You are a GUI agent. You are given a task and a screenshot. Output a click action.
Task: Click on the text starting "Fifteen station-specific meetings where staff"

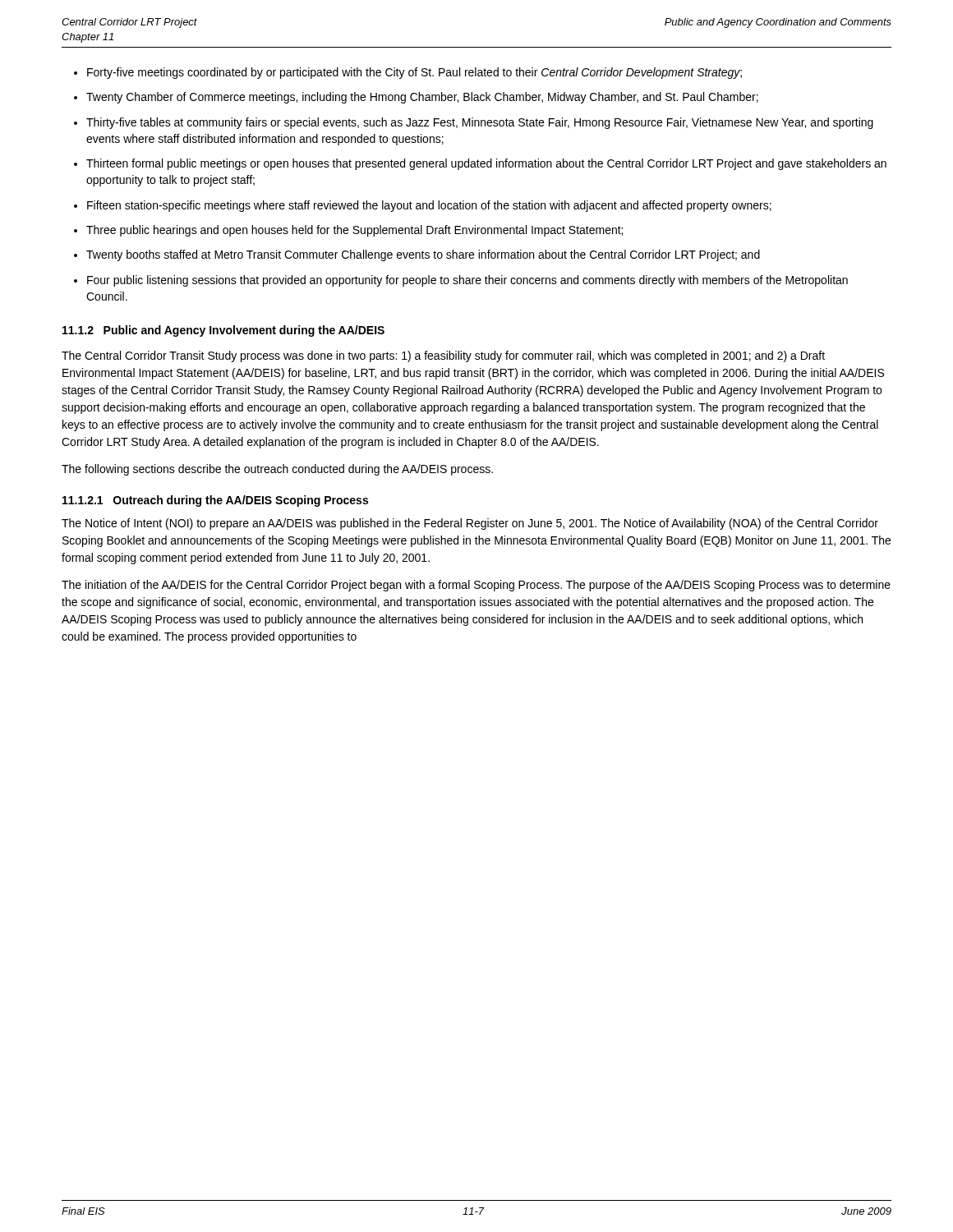pos(429,205)
